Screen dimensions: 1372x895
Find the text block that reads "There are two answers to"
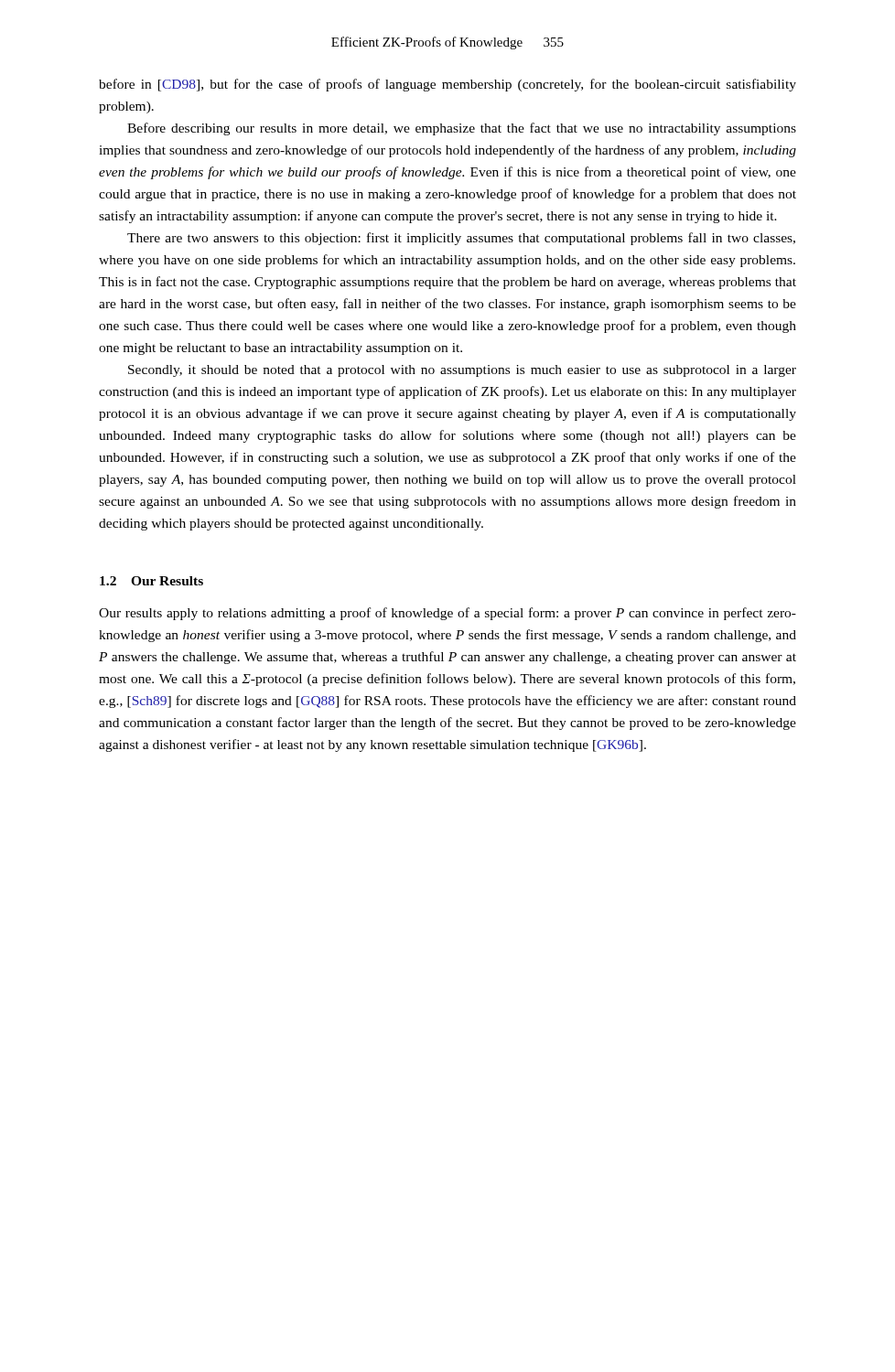pyautogui.click(x=448, y=293)
